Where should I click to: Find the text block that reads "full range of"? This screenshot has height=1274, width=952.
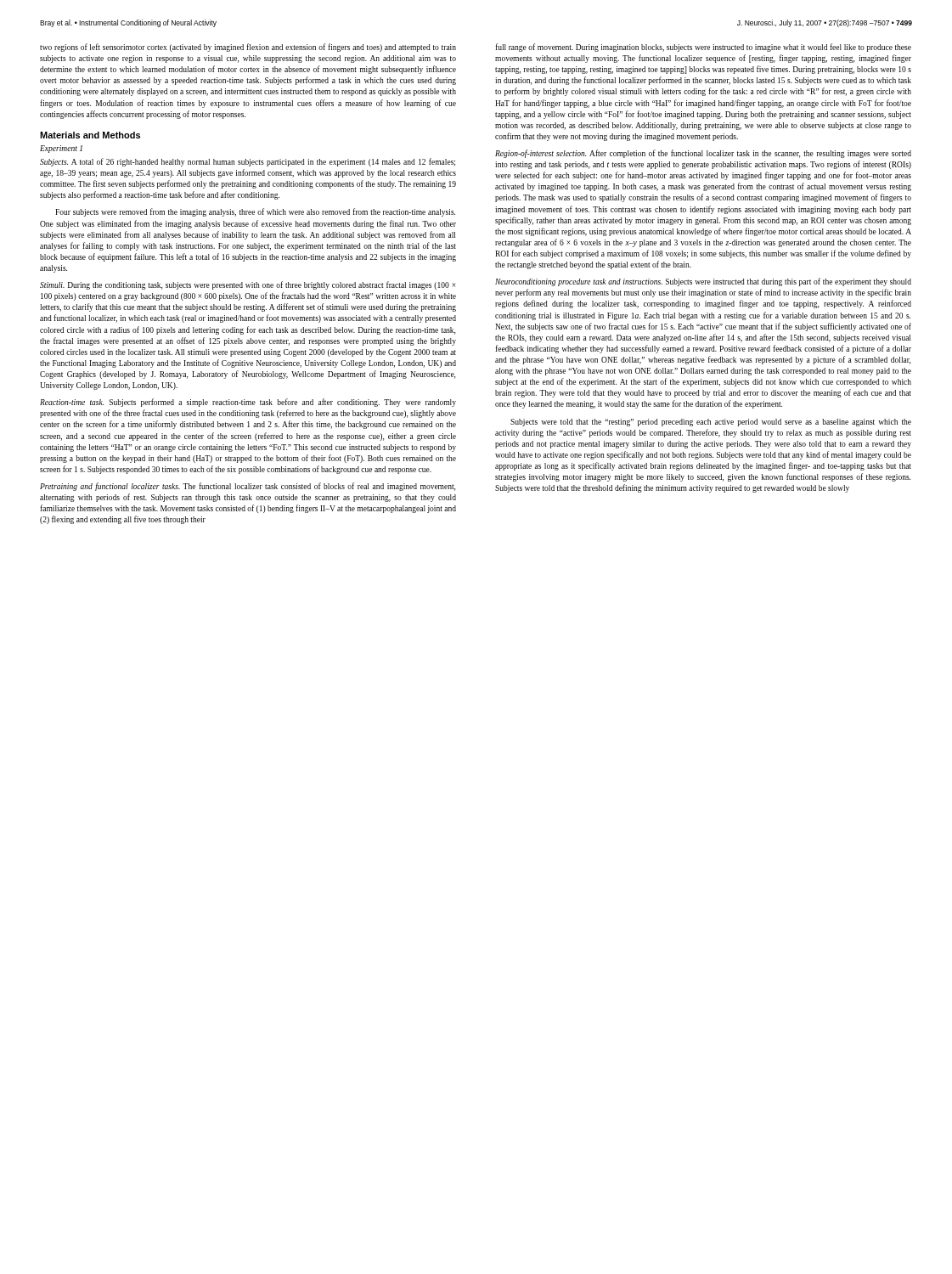coord(703,48)
